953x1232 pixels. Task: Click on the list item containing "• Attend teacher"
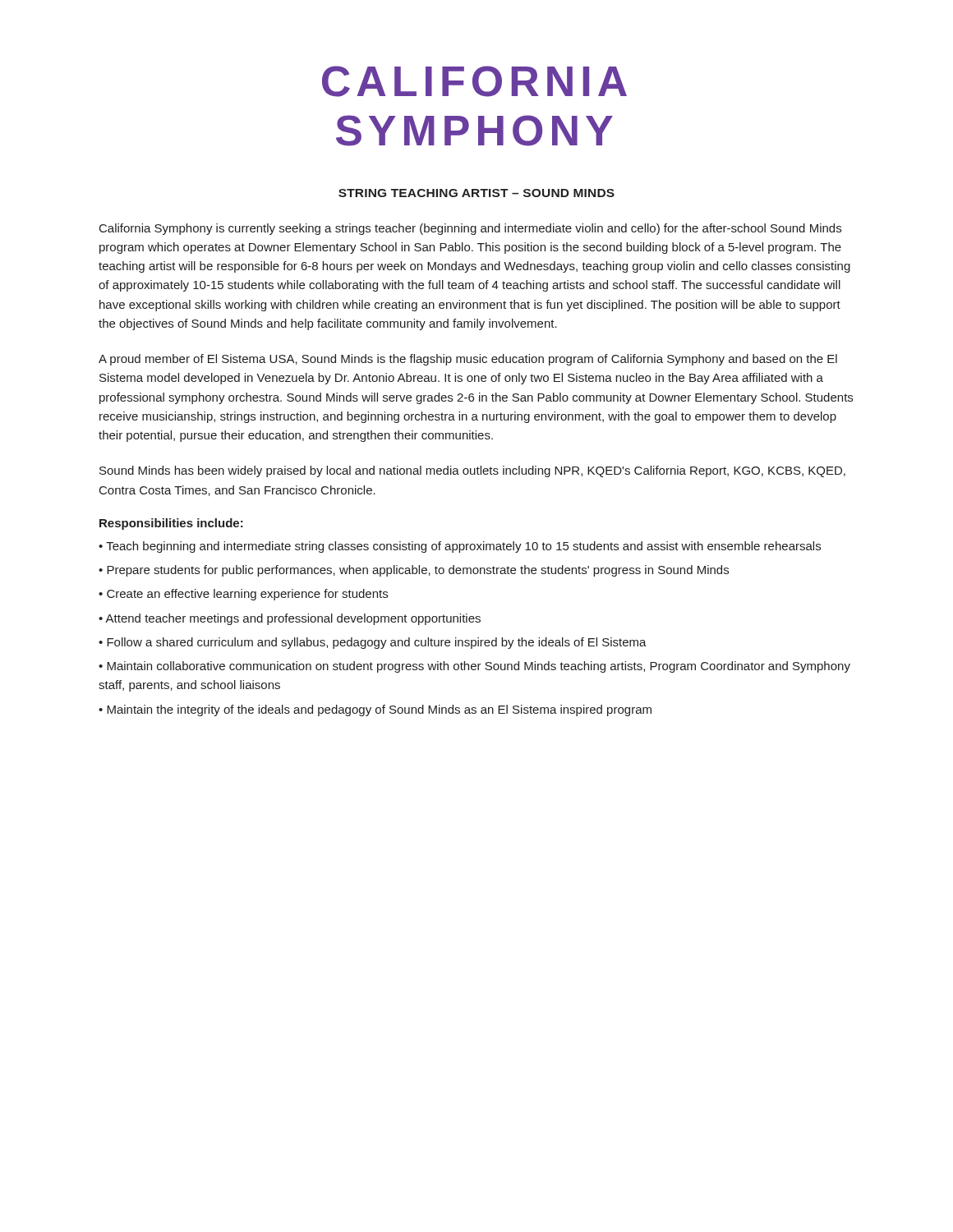tap(290, 618)
